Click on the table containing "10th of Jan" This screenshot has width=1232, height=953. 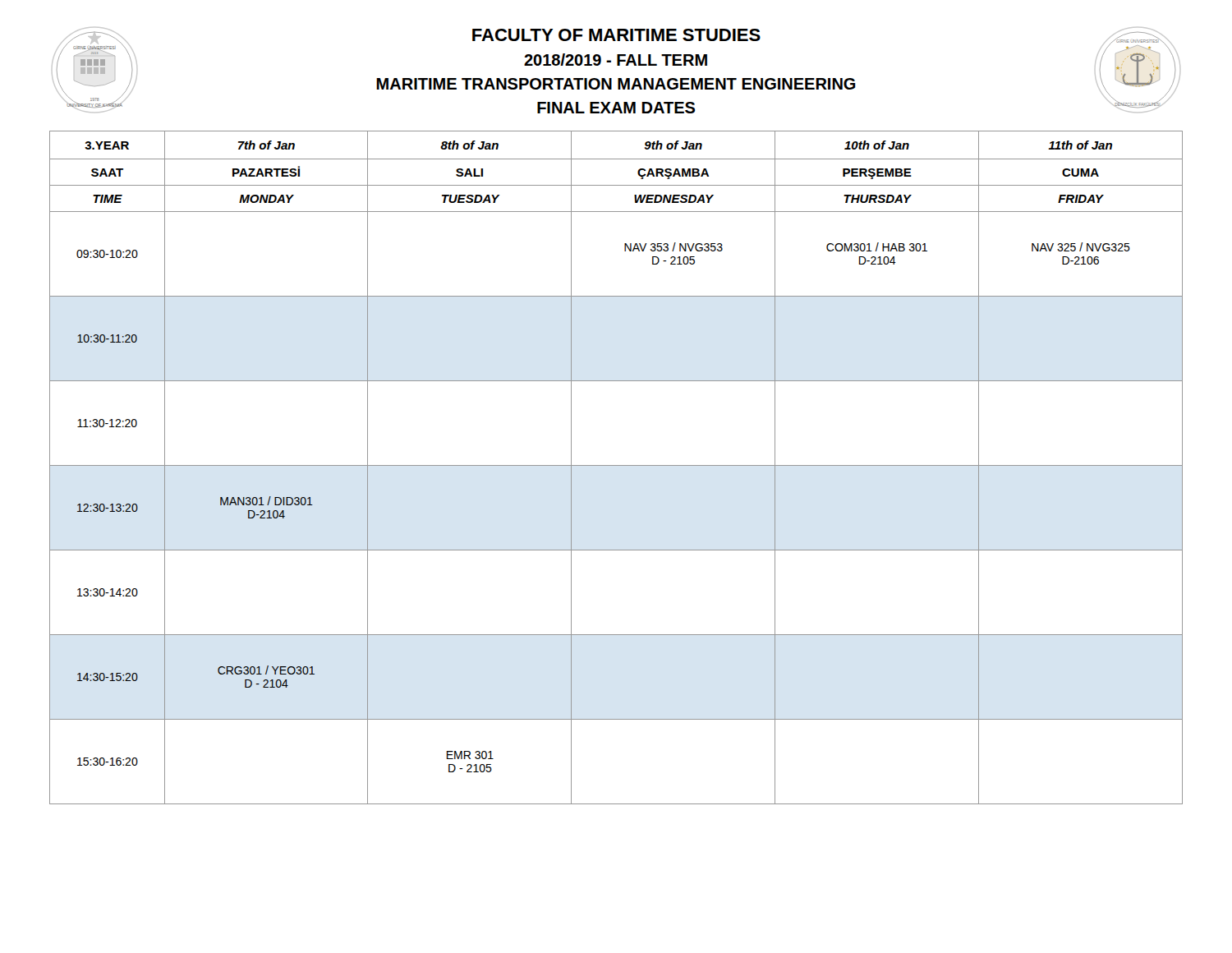pos(616,467)
